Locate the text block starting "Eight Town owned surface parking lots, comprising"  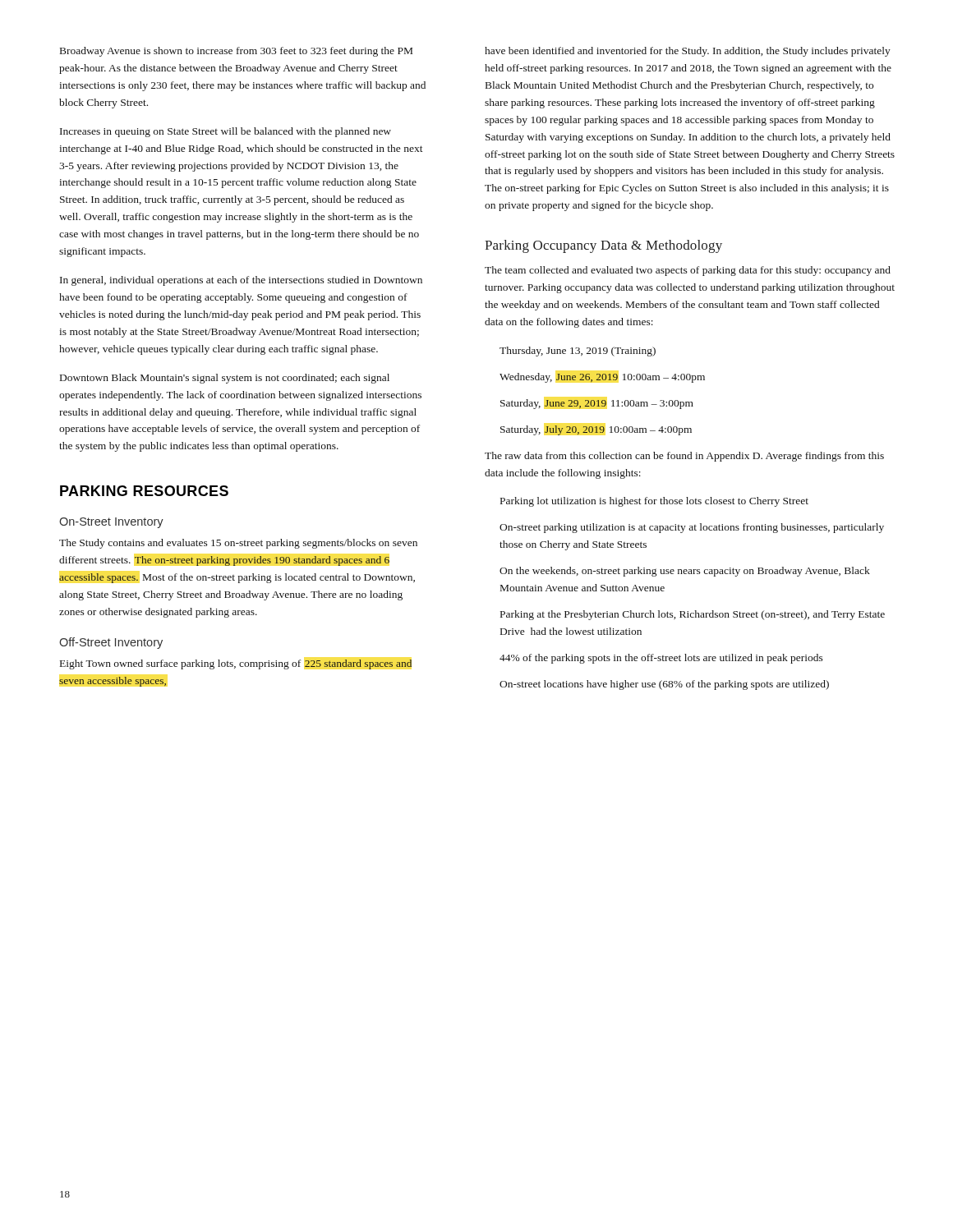(236, 672)
